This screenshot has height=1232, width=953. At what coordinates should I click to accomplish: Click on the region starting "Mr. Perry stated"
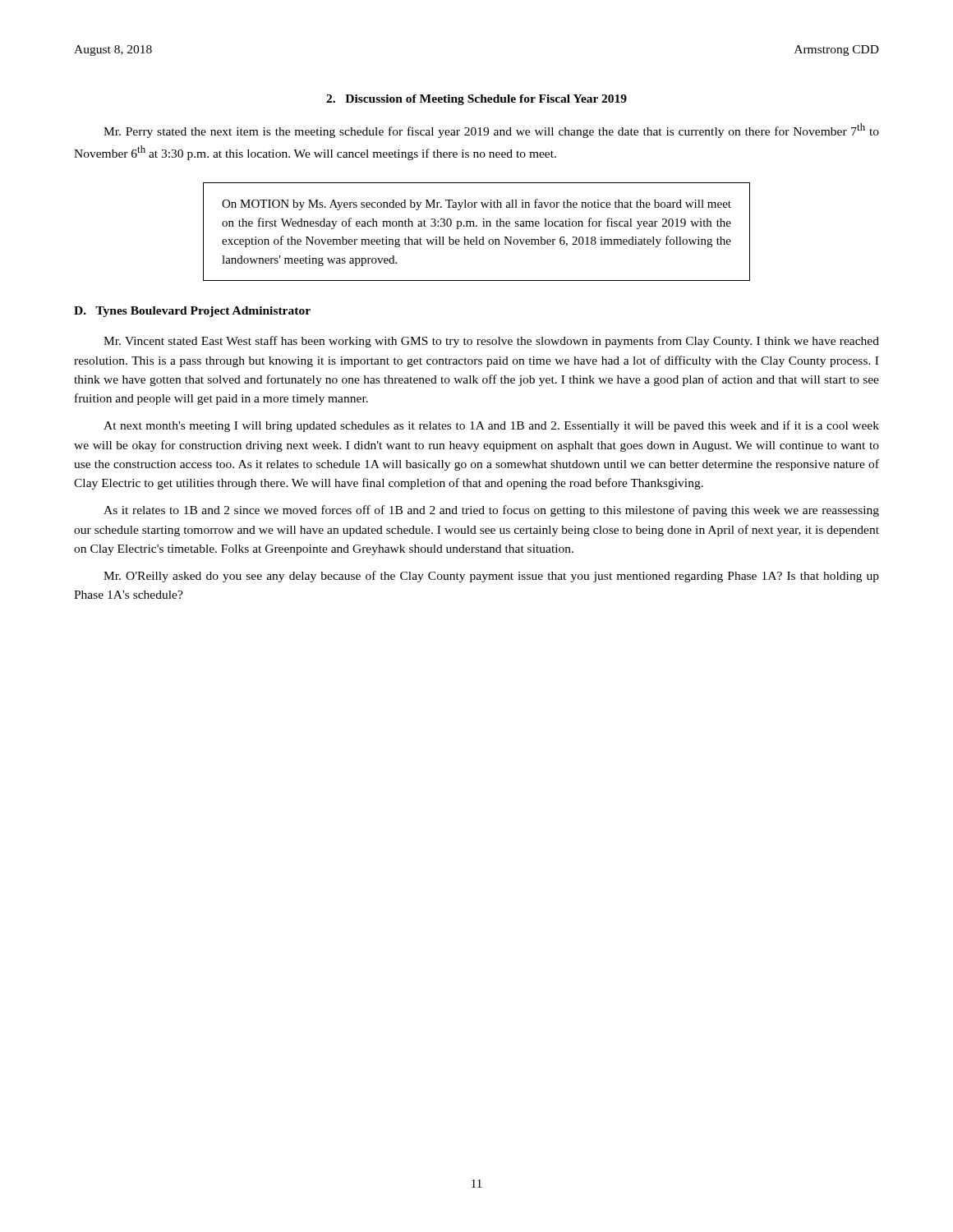coord(476,141)
